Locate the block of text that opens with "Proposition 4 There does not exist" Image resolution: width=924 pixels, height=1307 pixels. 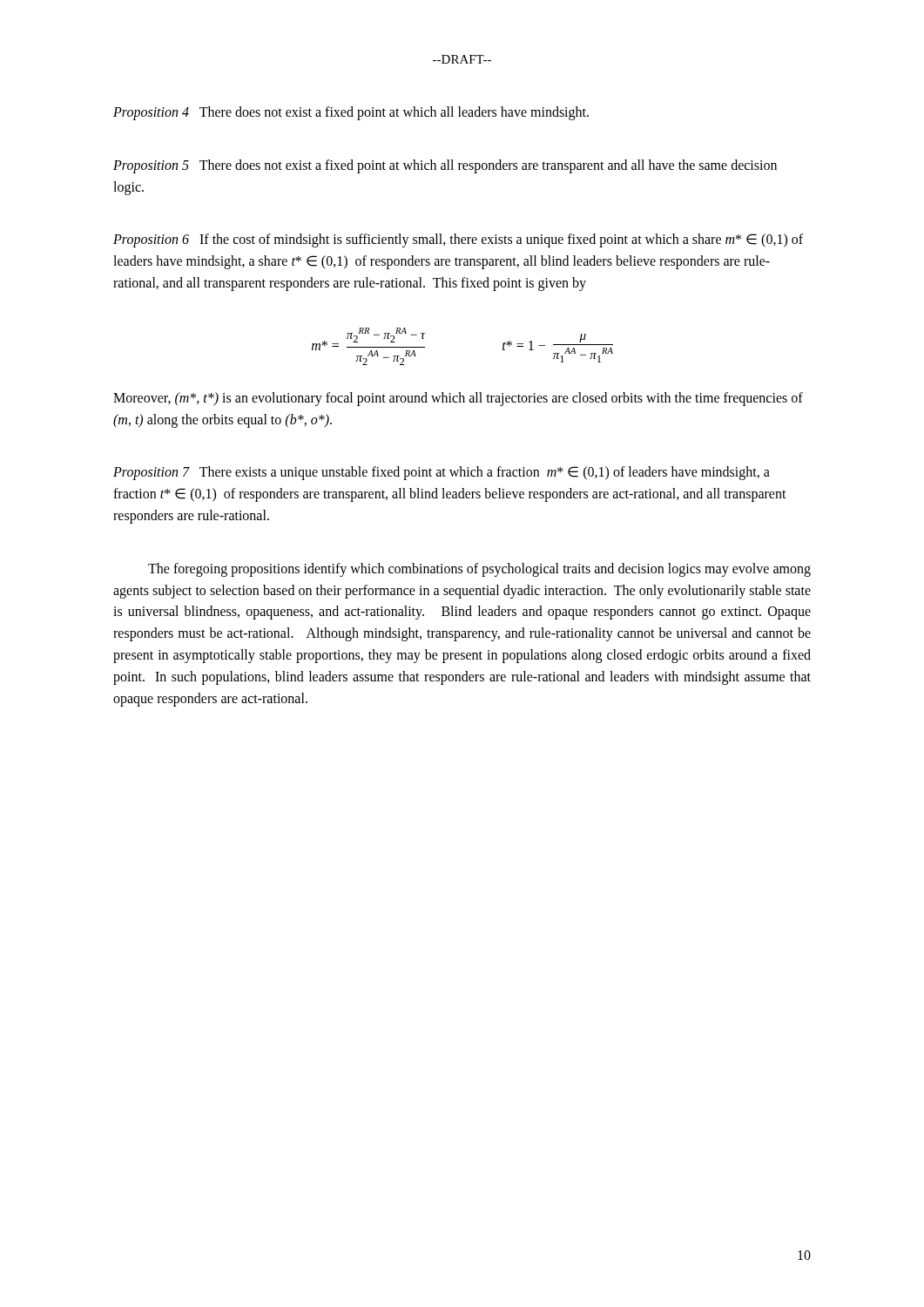pyautogui.click(x=462, y=113)
